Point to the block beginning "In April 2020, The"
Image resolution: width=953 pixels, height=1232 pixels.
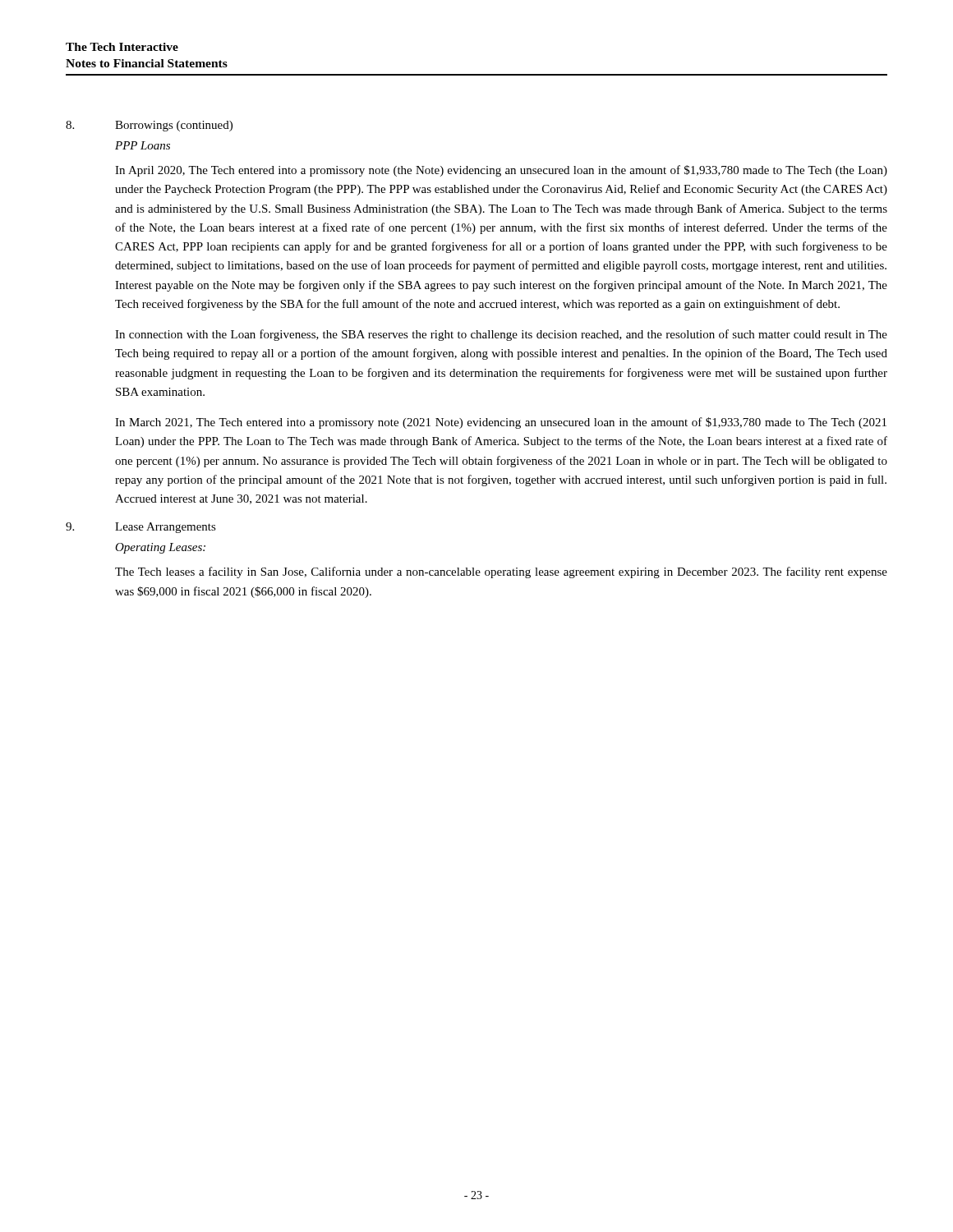coord(501,237)
